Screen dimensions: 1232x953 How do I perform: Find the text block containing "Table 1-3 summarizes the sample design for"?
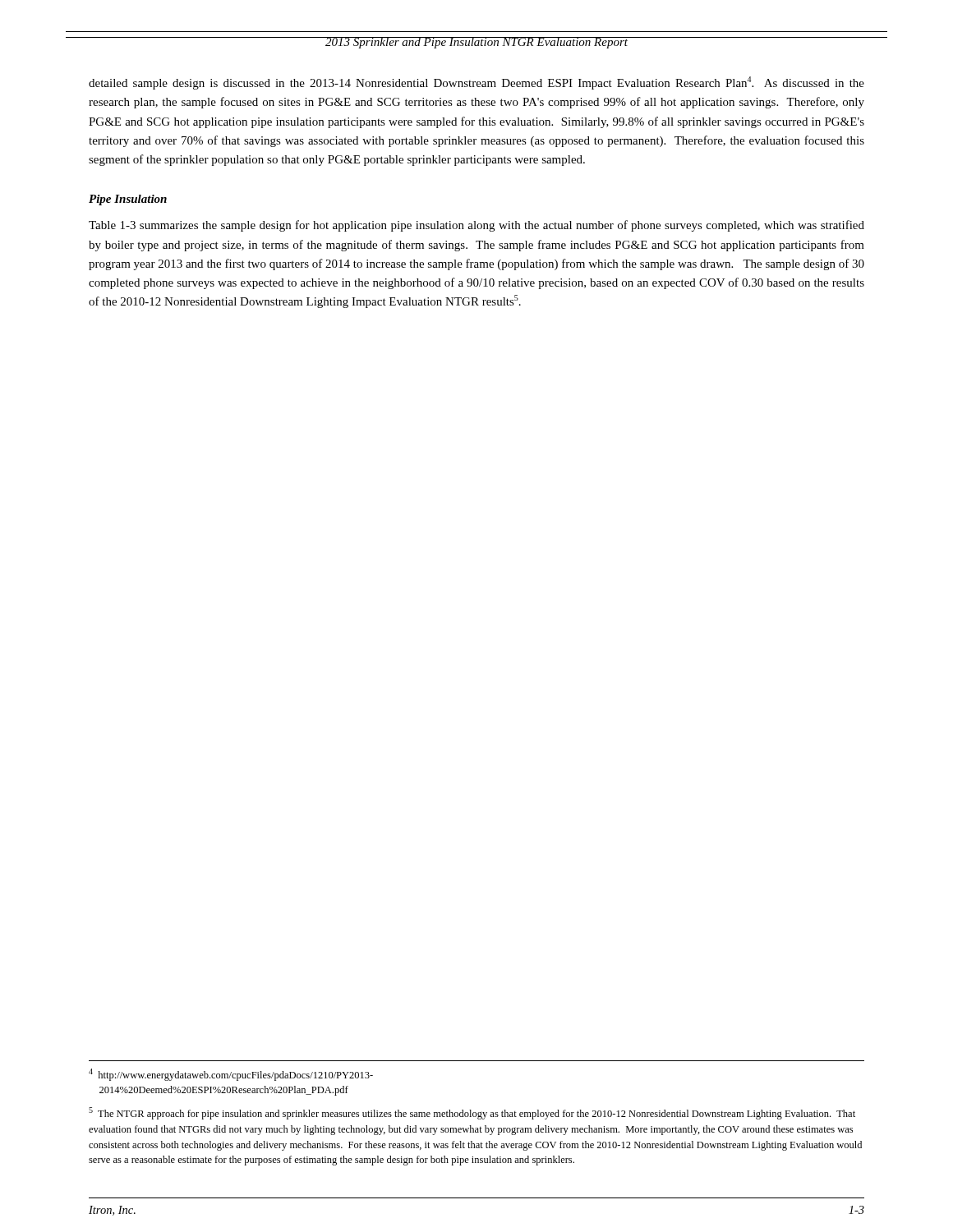pyautogui.click(x=476, y=263)
